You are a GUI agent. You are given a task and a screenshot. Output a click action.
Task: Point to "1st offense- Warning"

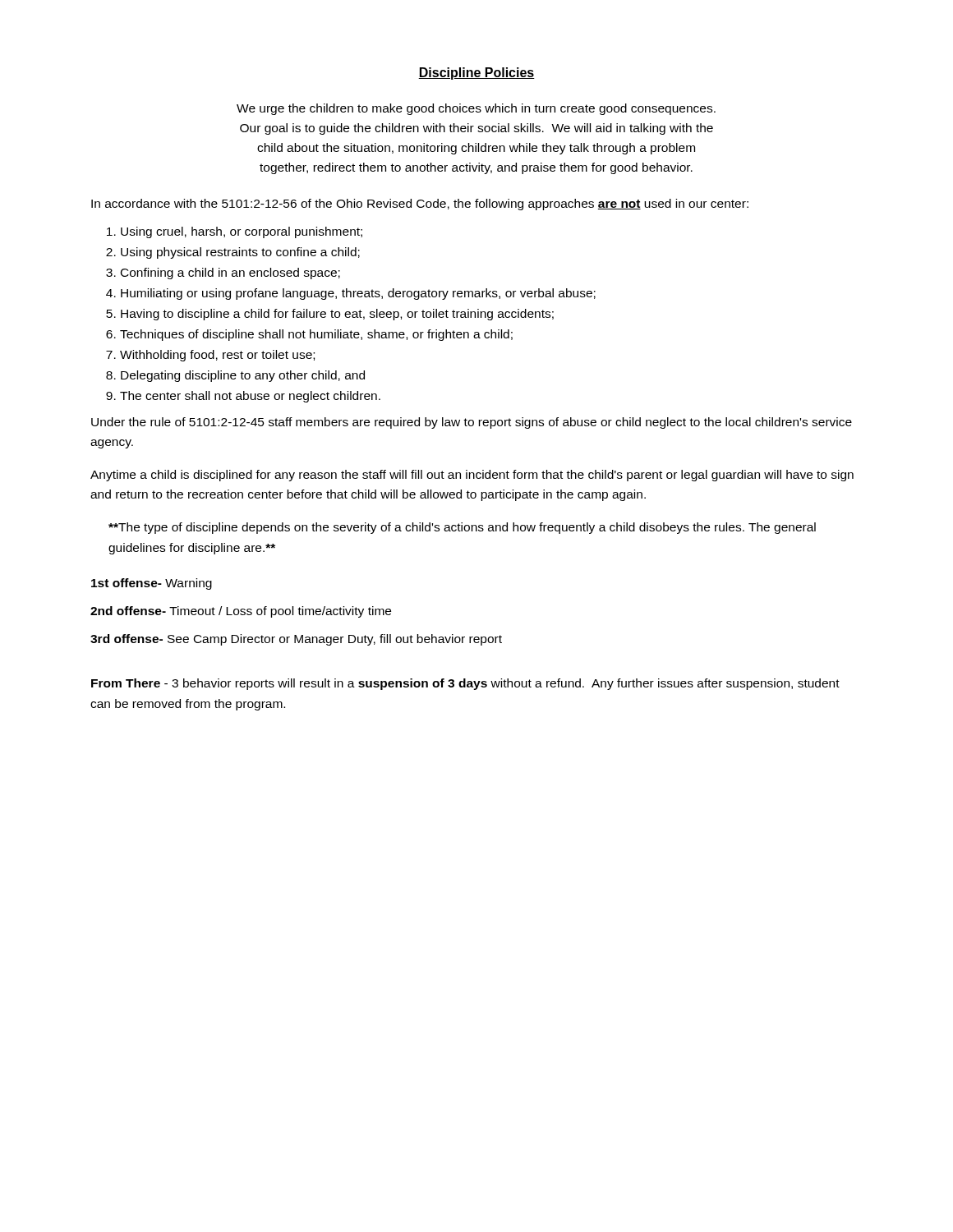[x=151, y=583]
